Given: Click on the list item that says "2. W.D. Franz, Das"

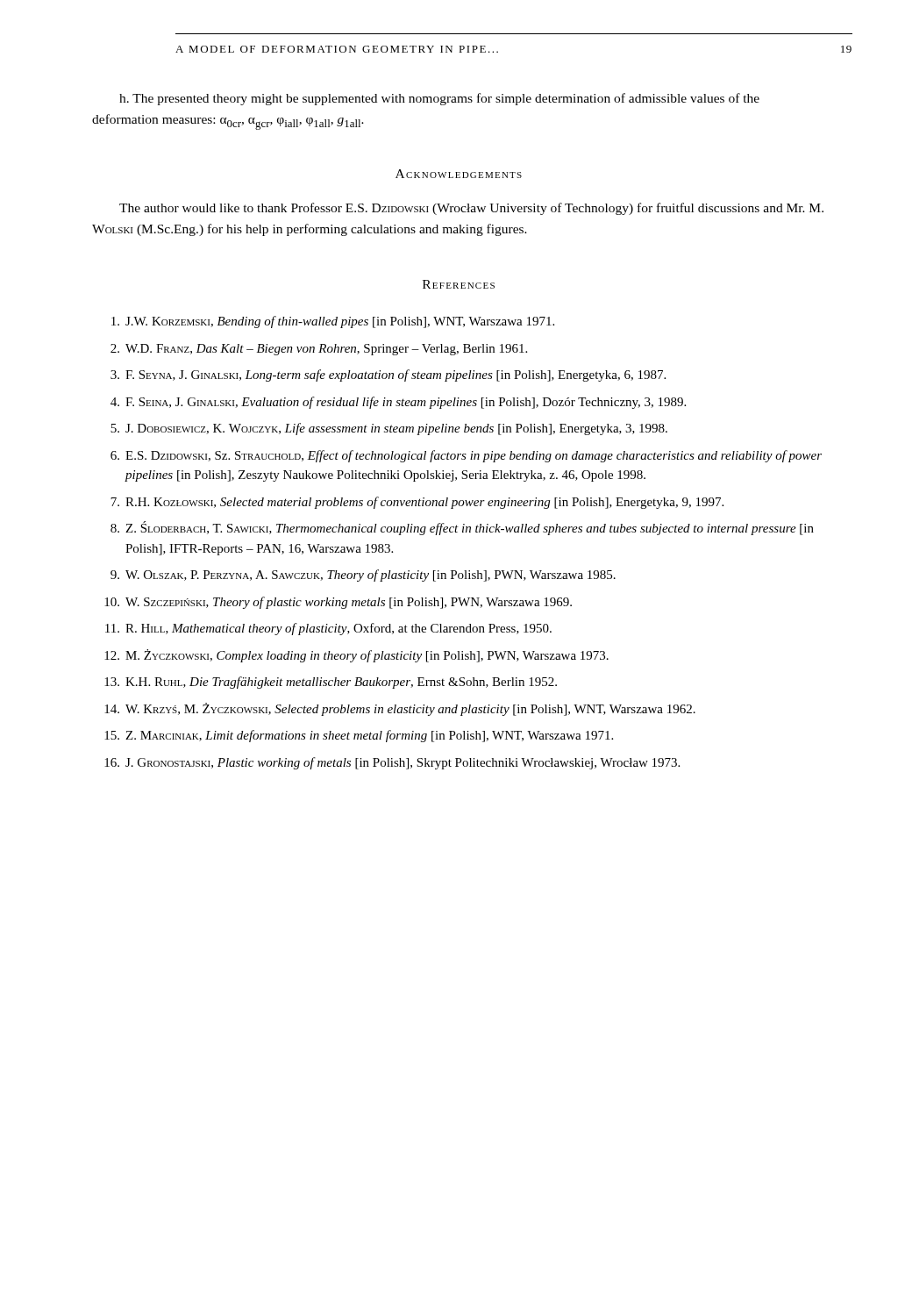Looking at the screenshot, I should tap(459, 348).
